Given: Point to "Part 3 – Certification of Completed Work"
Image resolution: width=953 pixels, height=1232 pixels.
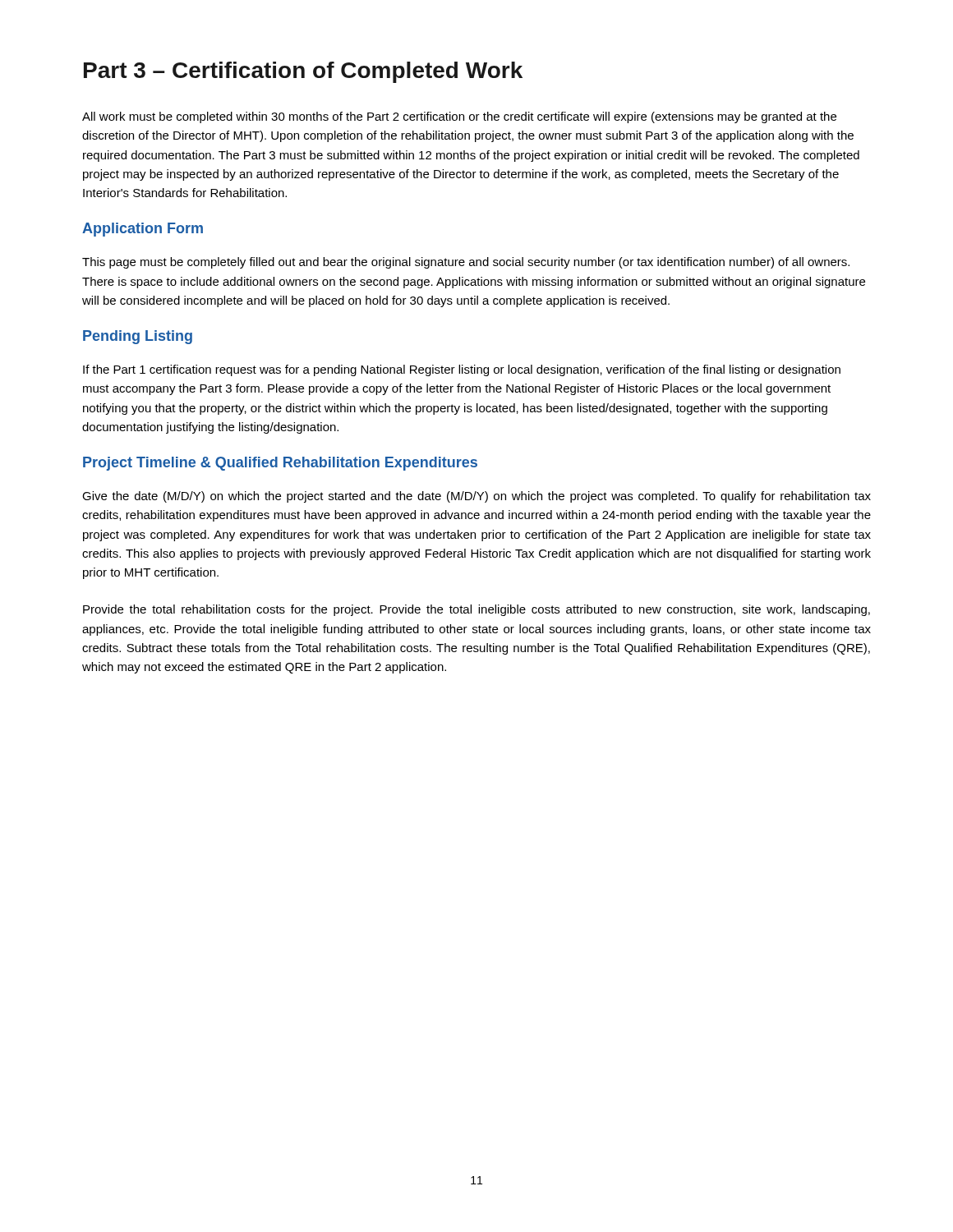Looking at the screenshot, I should 302,70.
